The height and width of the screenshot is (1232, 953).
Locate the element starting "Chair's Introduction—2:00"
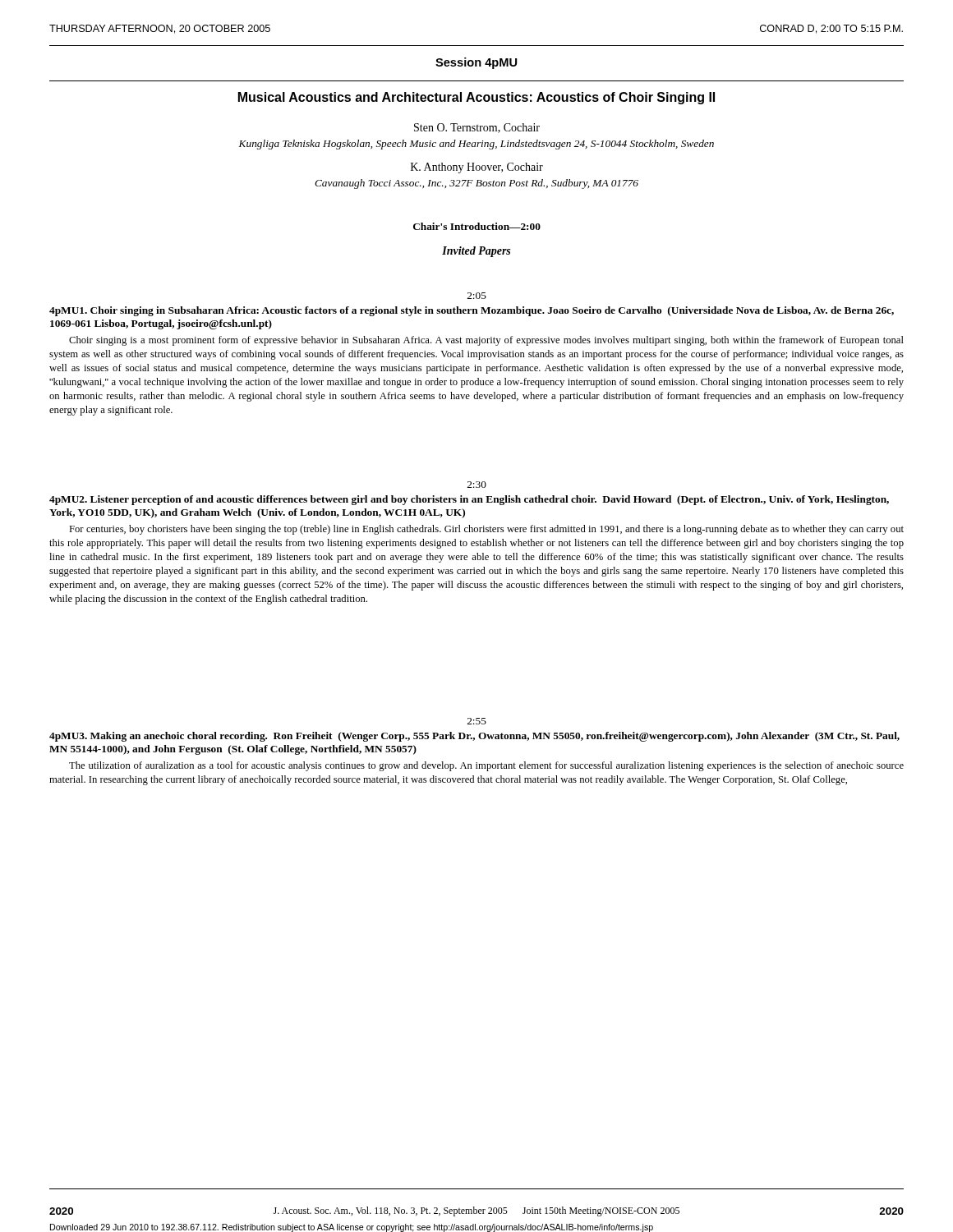(476, 226)
